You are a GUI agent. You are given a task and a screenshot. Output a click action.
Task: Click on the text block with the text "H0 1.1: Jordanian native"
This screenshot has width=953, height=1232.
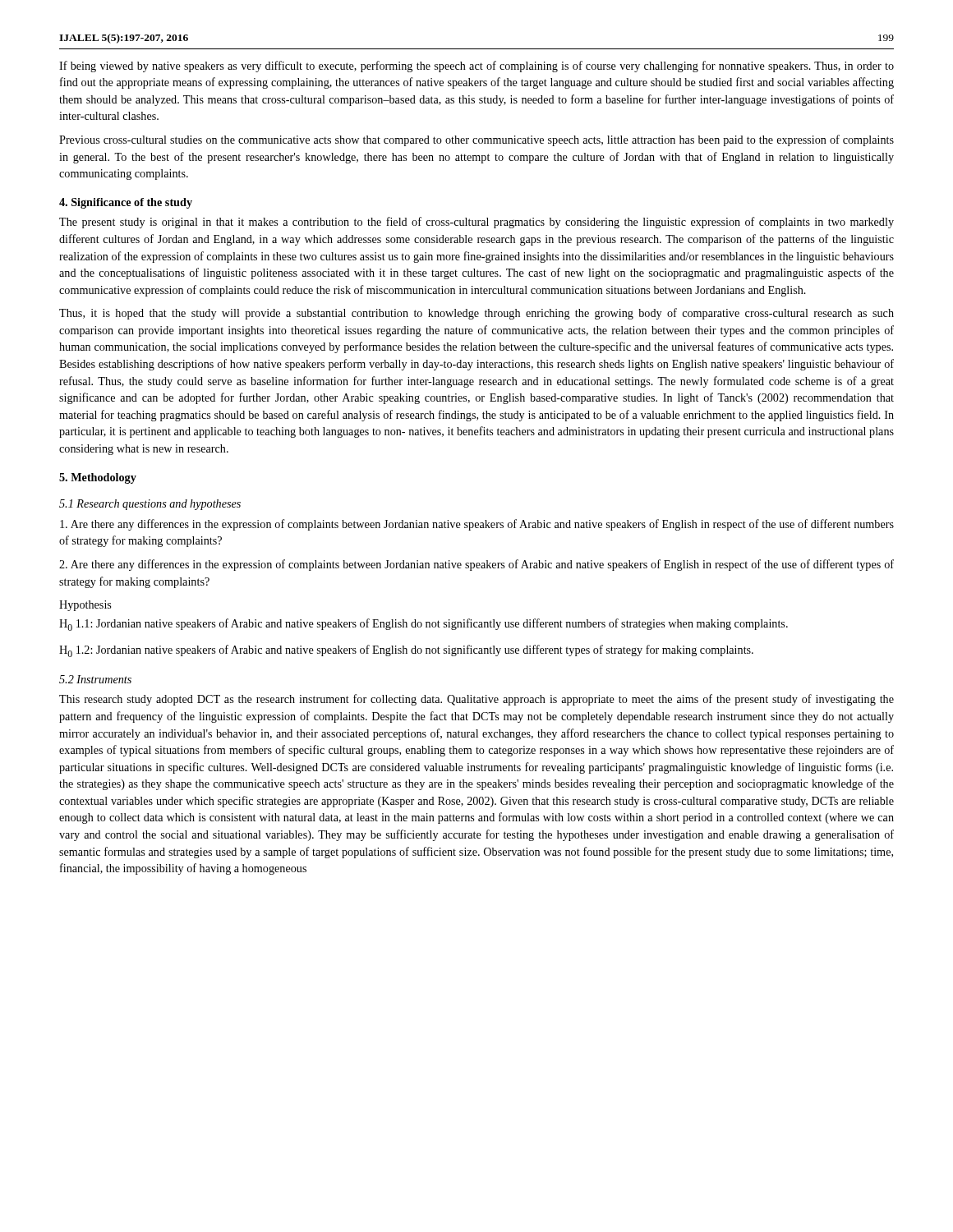(x=424, y=625)
